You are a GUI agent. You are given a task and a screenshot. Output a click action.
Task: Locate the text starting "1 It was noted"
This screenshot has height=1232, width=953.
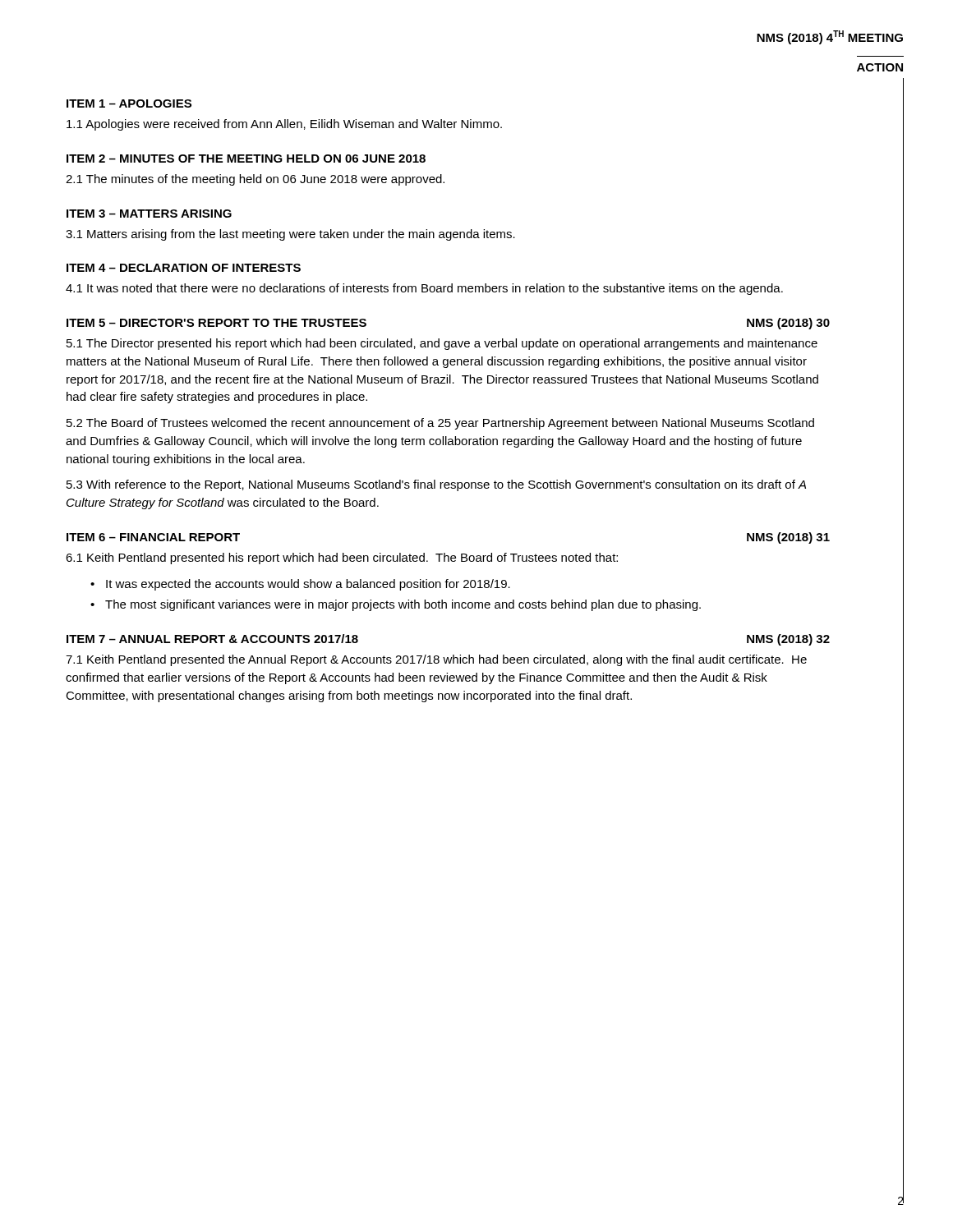[x=425, y=288]
